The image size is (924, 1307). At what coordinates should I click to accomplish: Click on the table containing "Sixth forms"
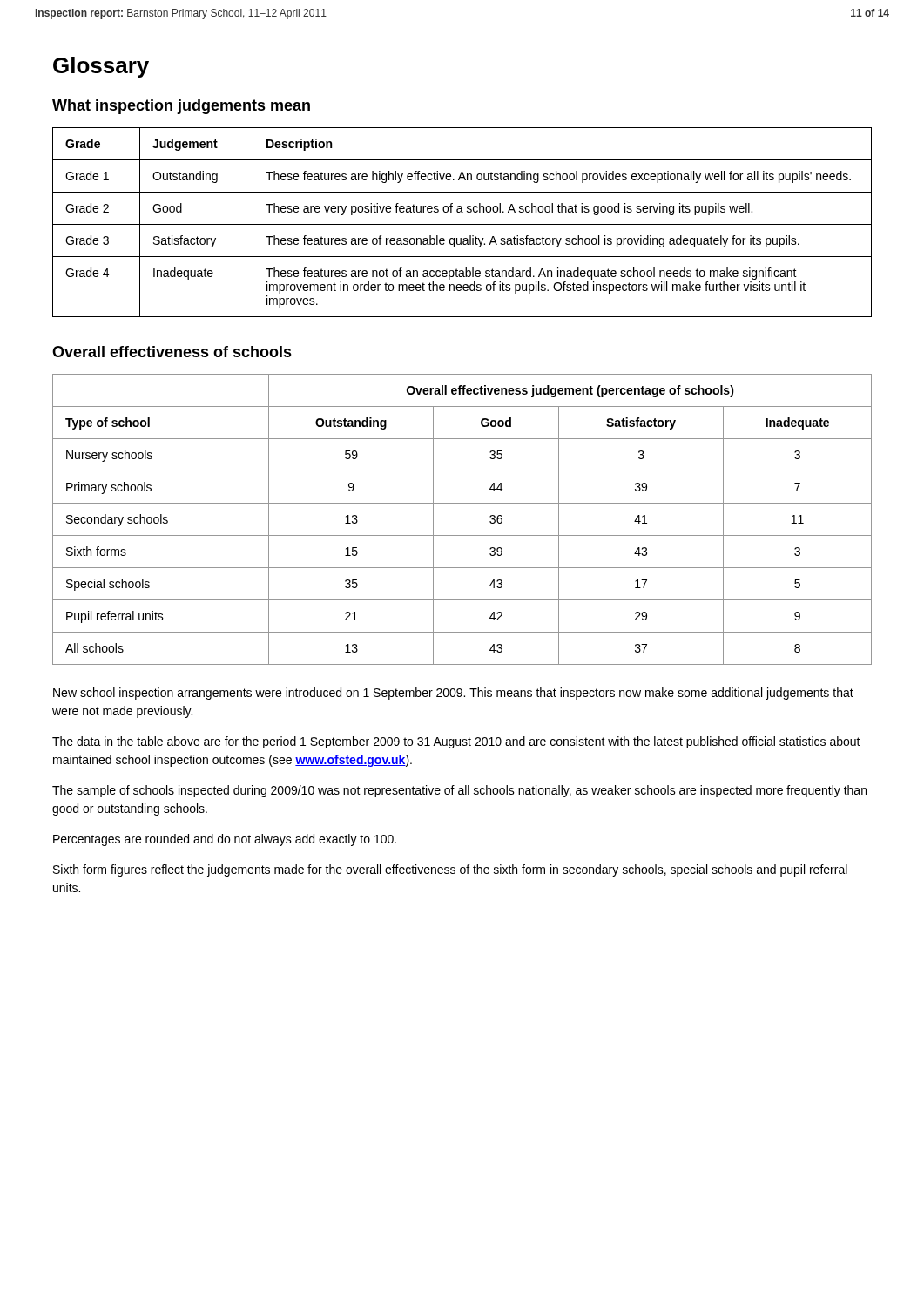[x=462, y=519]
